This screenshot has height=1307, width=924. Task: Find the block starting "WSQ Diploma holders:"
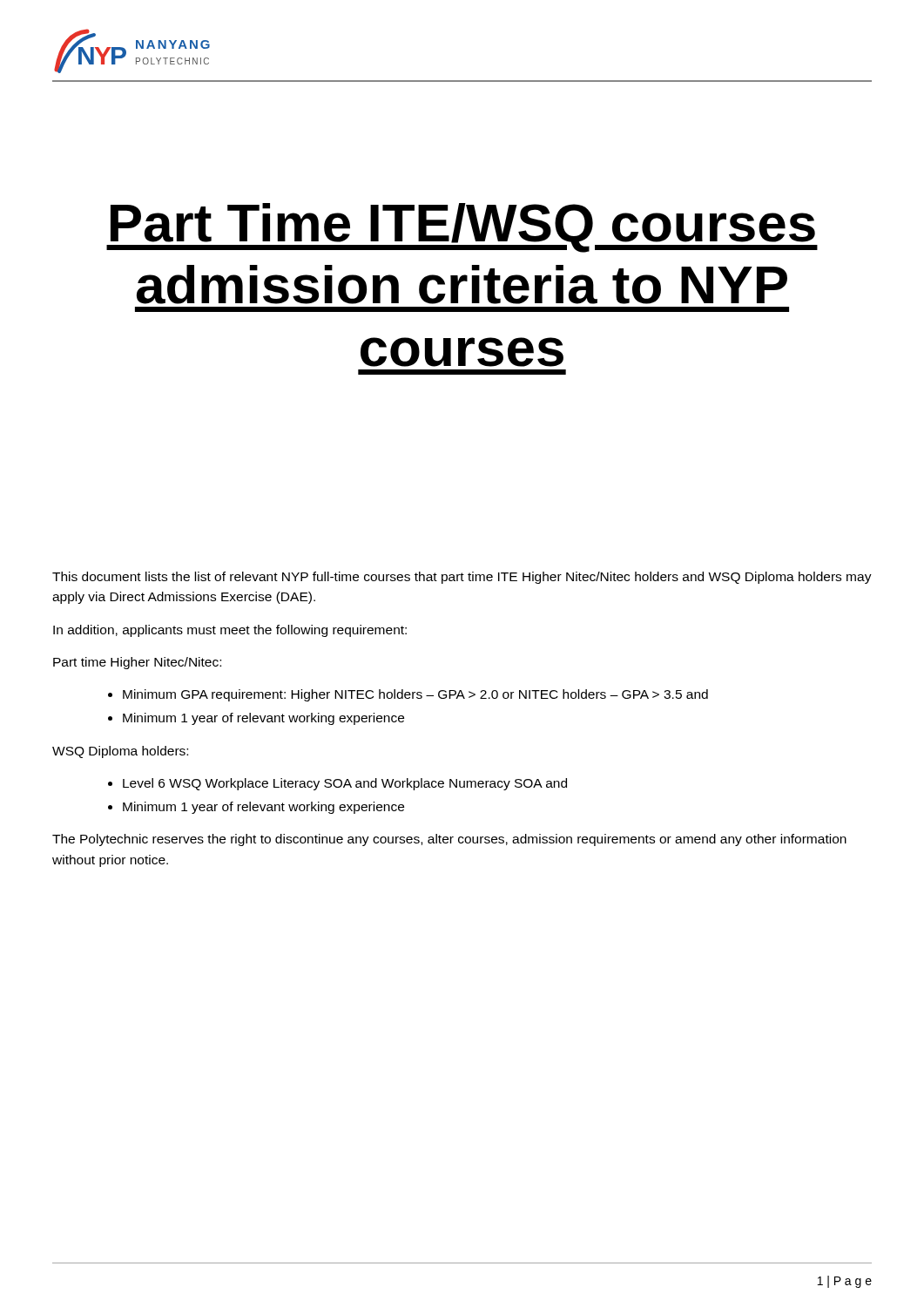coord(120,752)
